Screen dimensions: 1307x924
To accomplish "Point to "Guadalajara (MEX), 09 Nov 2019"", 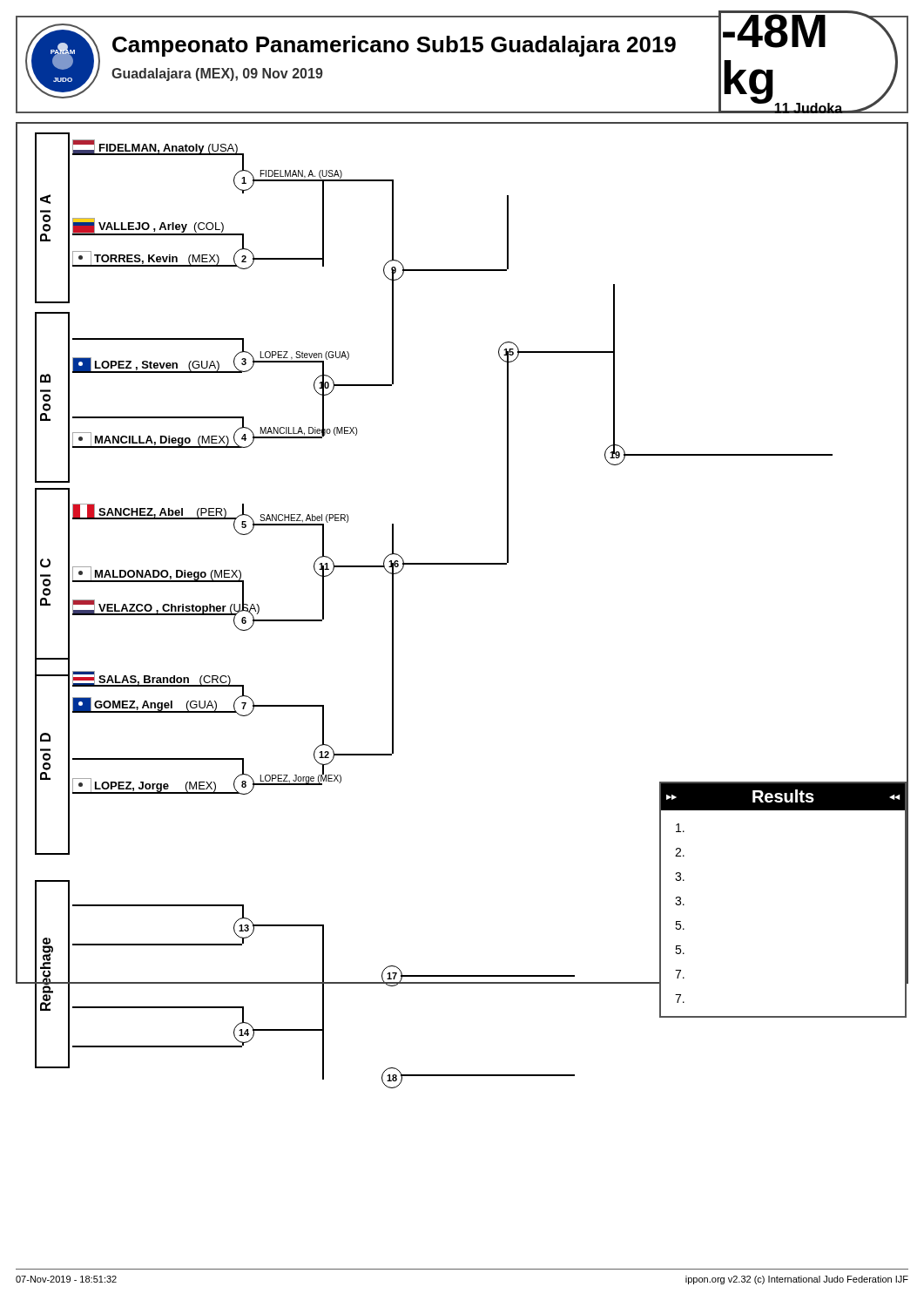I will pos(217,74).
